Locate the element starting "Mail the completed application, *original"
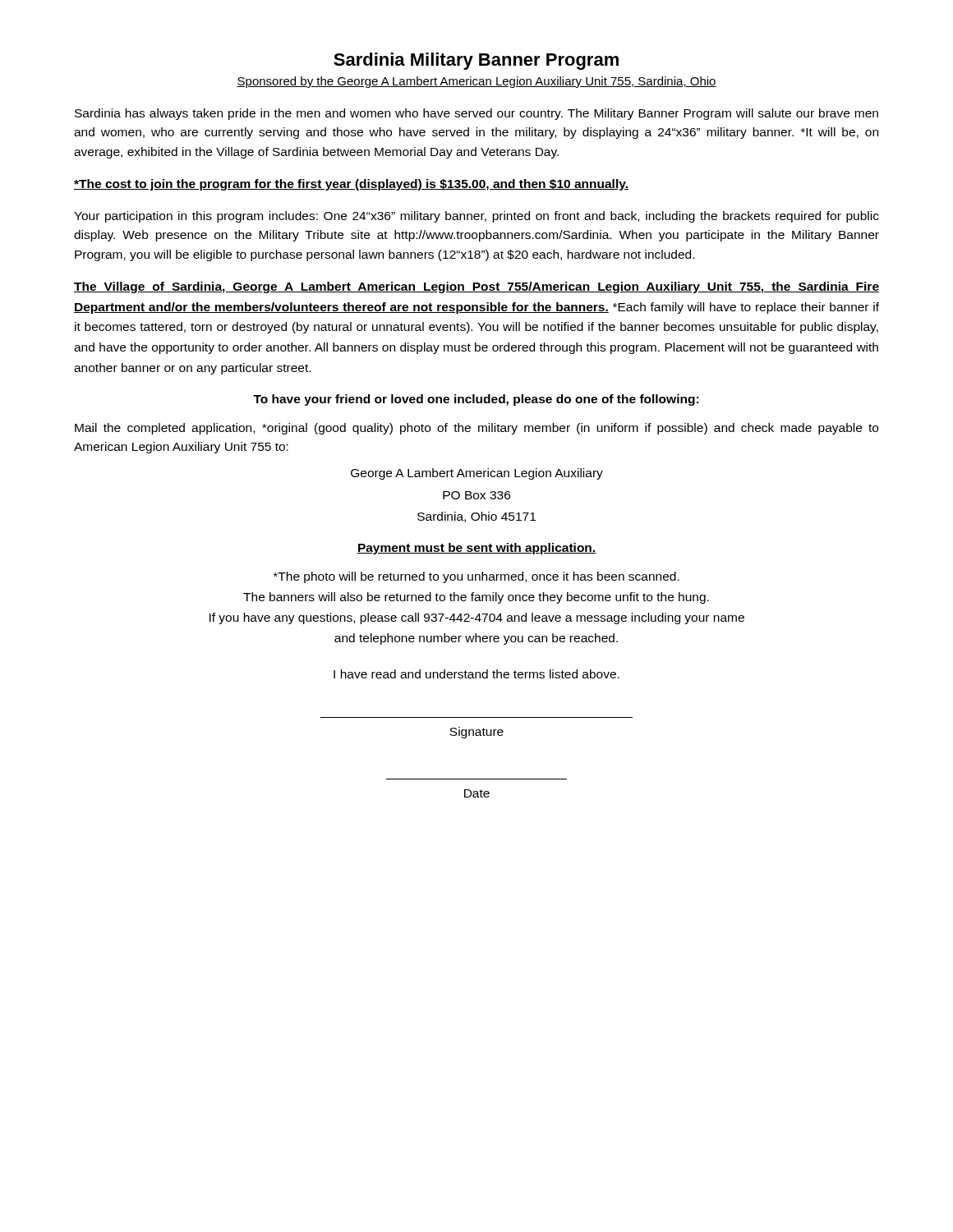 point(476,437)
